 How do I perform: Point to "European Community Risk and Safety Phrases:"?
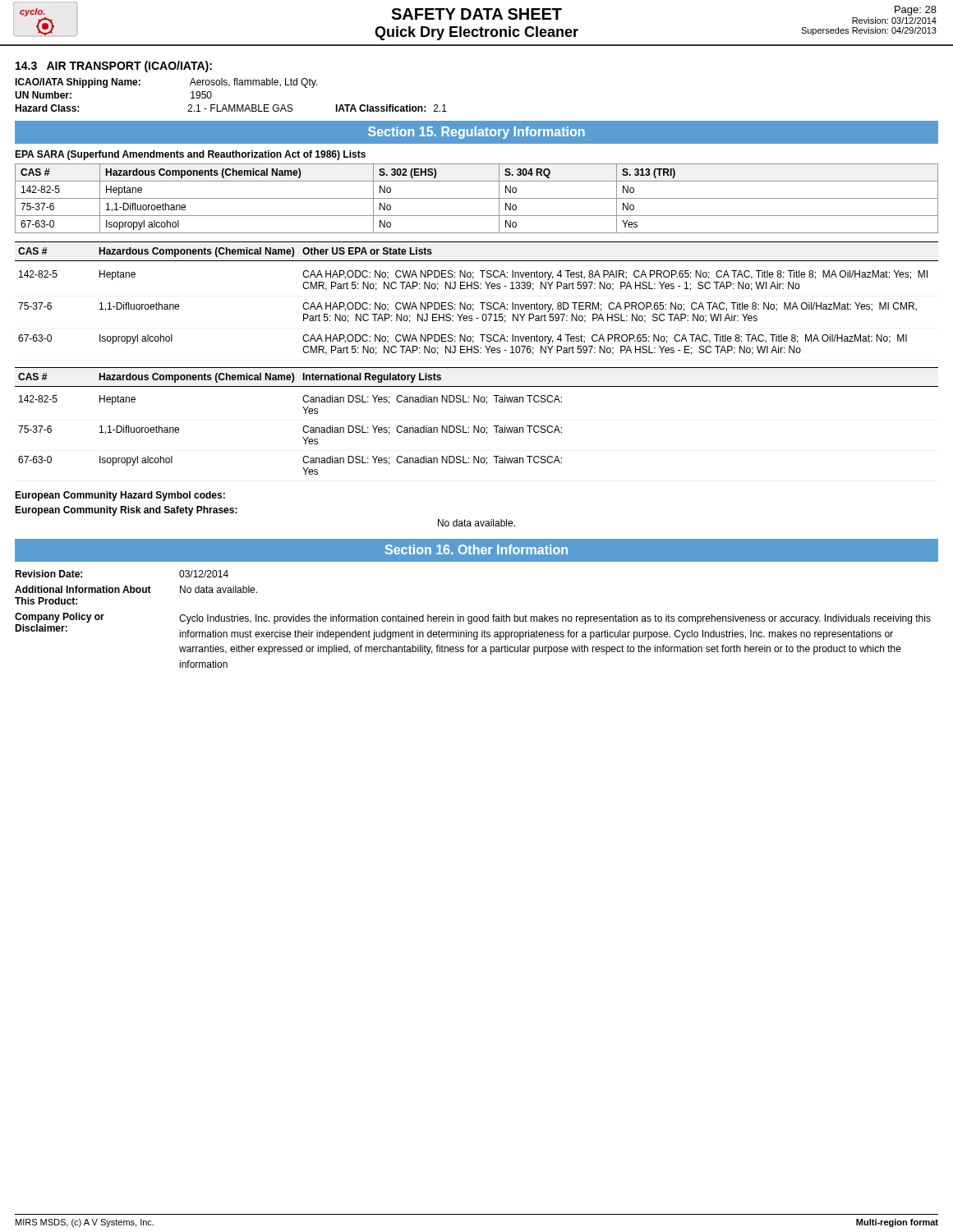(126, 510)
